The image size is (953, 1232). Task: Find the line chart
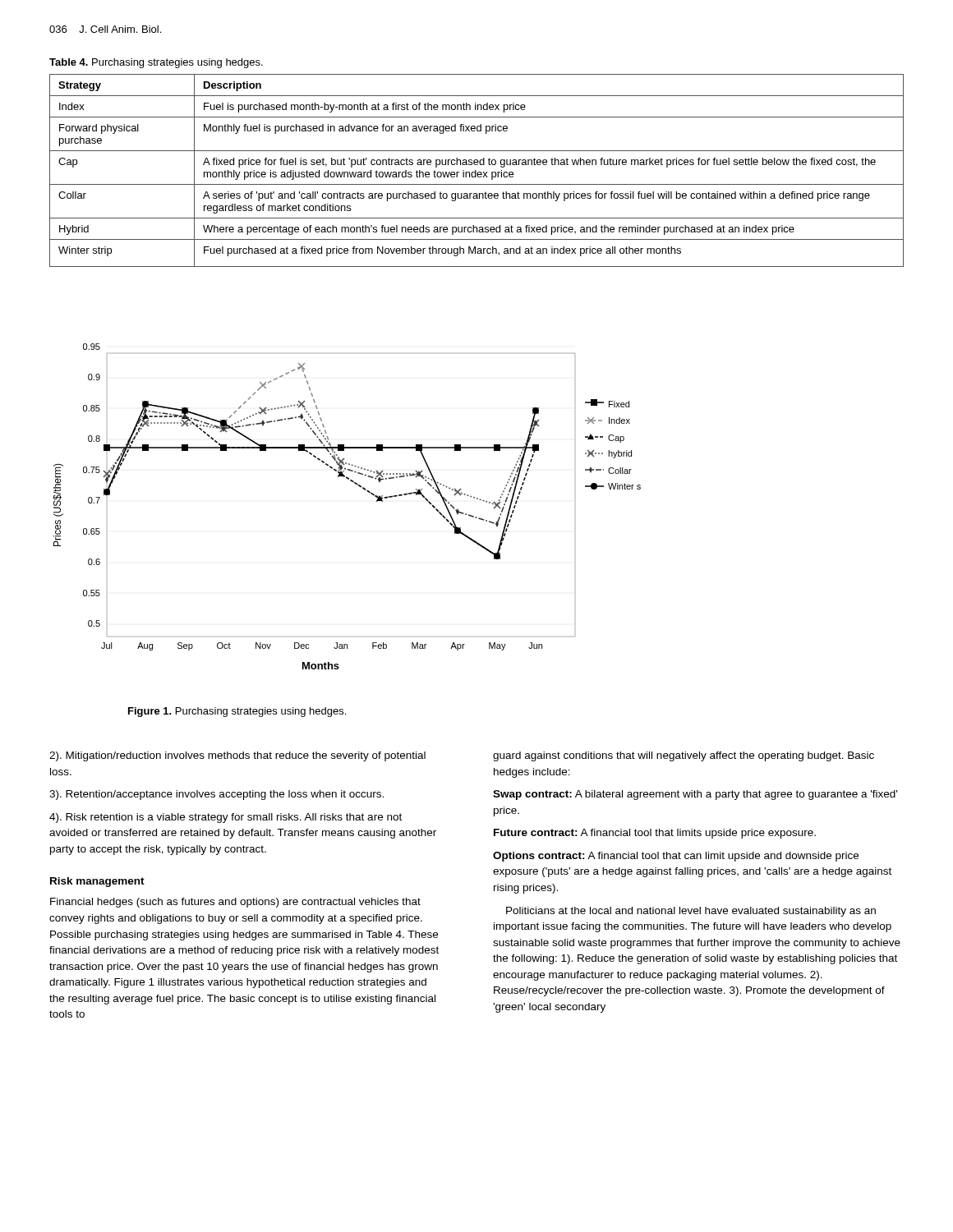[x=345, y=519]
